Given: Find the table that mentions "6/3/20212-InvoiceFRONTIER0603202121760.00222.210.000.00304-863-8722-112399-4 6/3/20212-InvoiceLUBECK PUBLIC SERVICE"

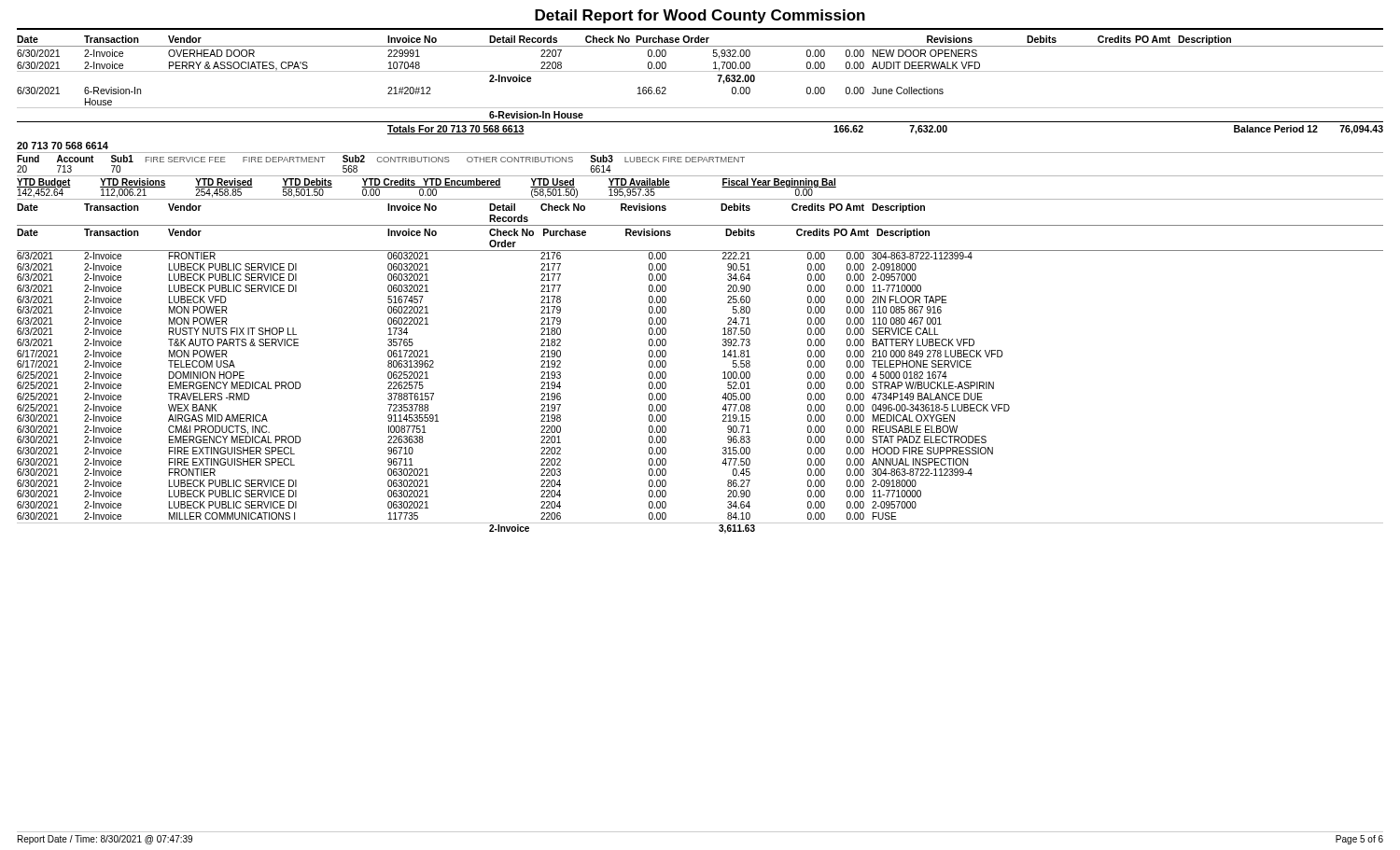Looking at the screenshot, I should point(700,393).
